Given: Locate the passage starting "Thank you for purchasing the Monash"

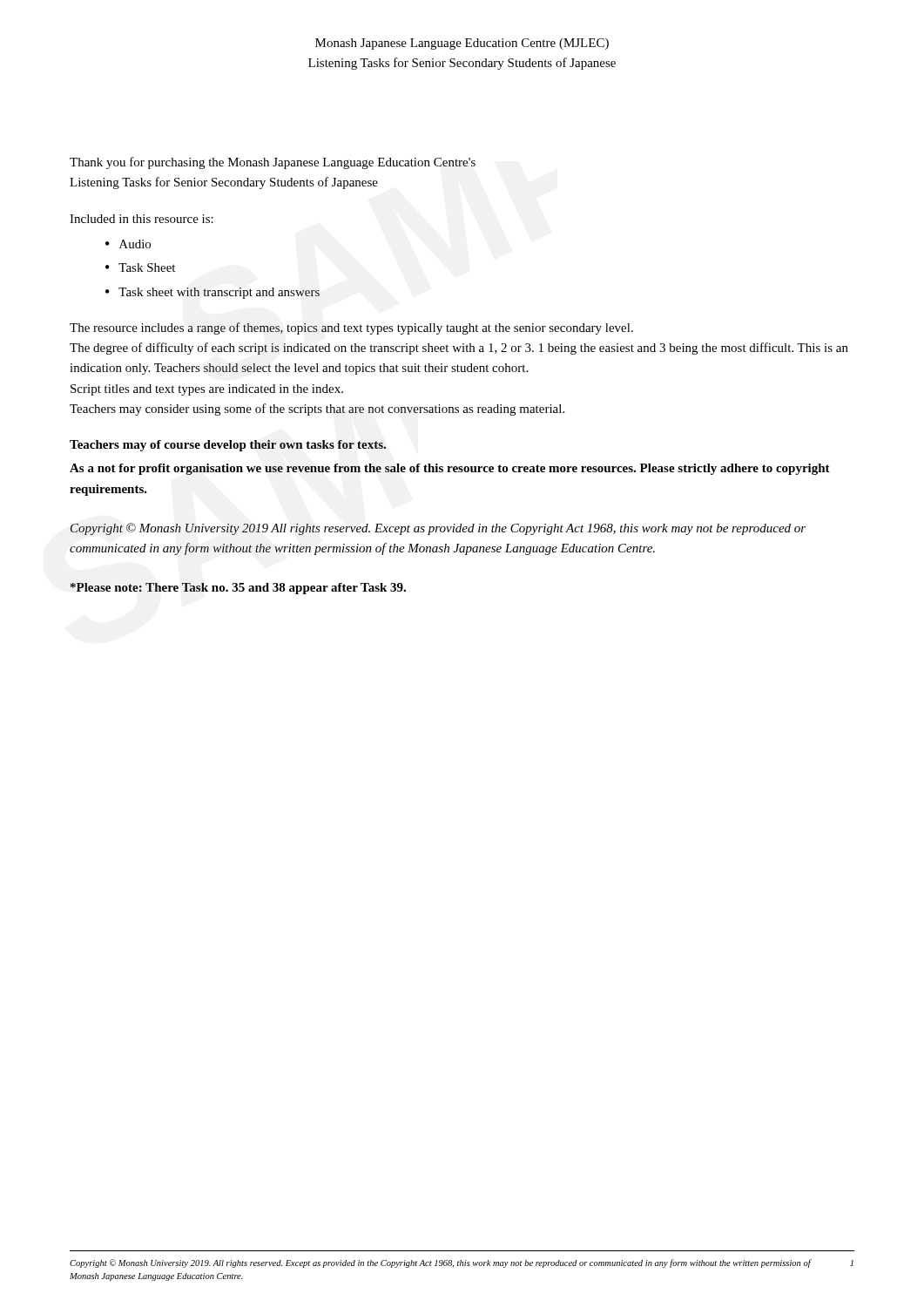Looking at the screenshot, I should tap(273, 172).
